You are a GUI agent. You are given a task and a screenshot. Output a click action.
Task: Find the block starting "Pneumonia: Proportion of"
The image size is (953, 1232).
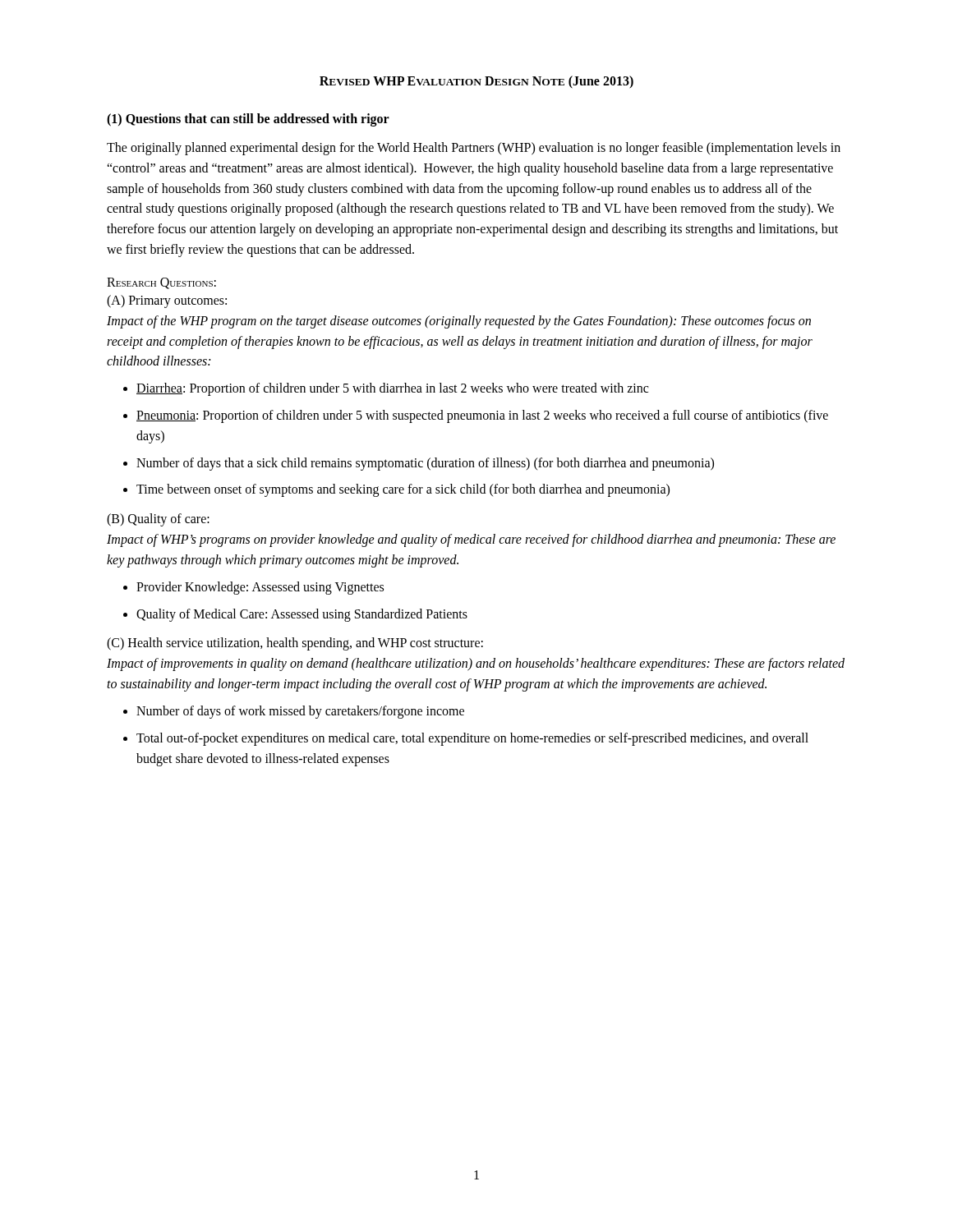pos(482,425)
